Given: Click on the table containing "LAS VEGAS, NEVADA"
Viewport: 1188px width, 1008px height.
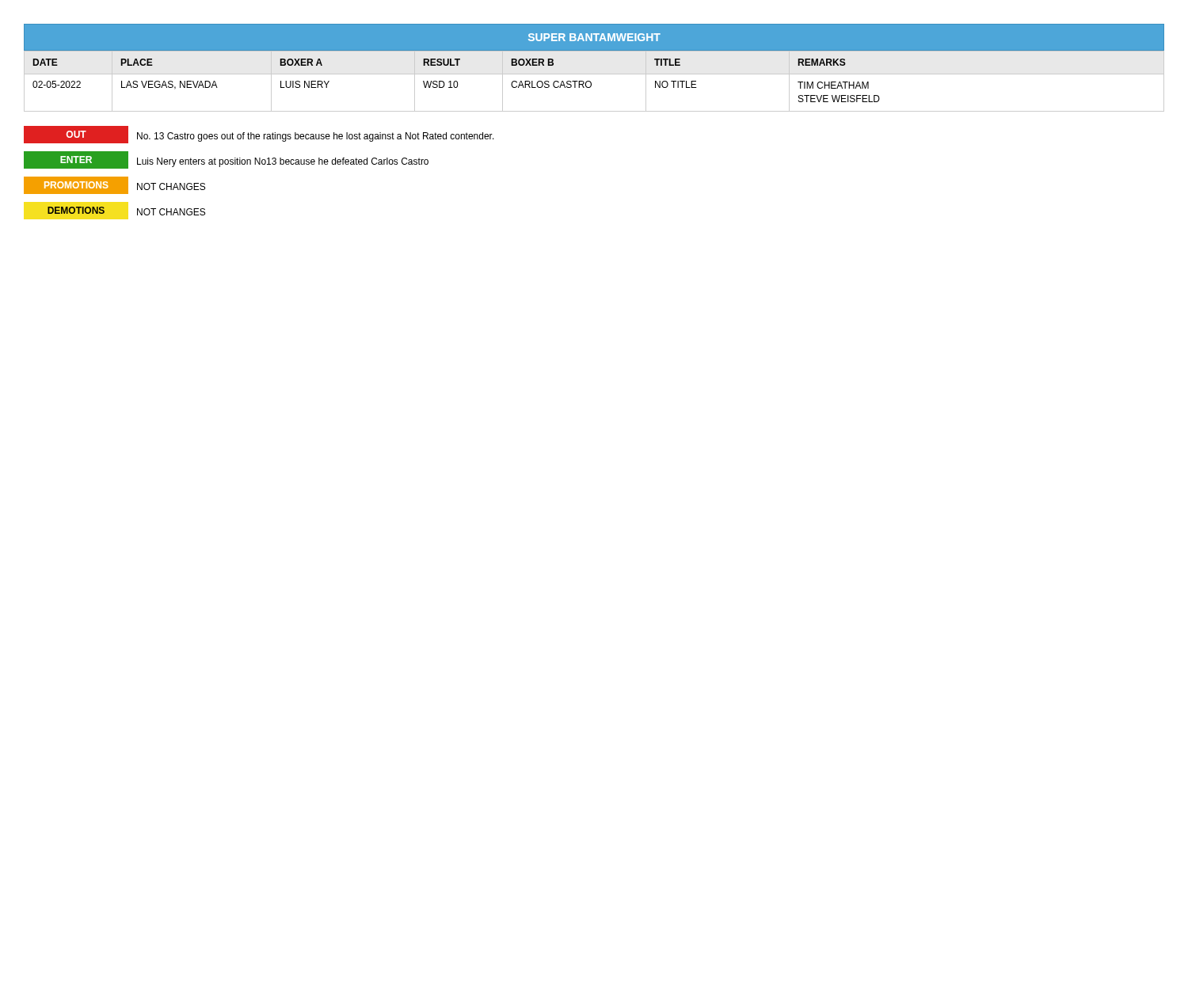Looking at the screenshot, I should coord(594,81).
